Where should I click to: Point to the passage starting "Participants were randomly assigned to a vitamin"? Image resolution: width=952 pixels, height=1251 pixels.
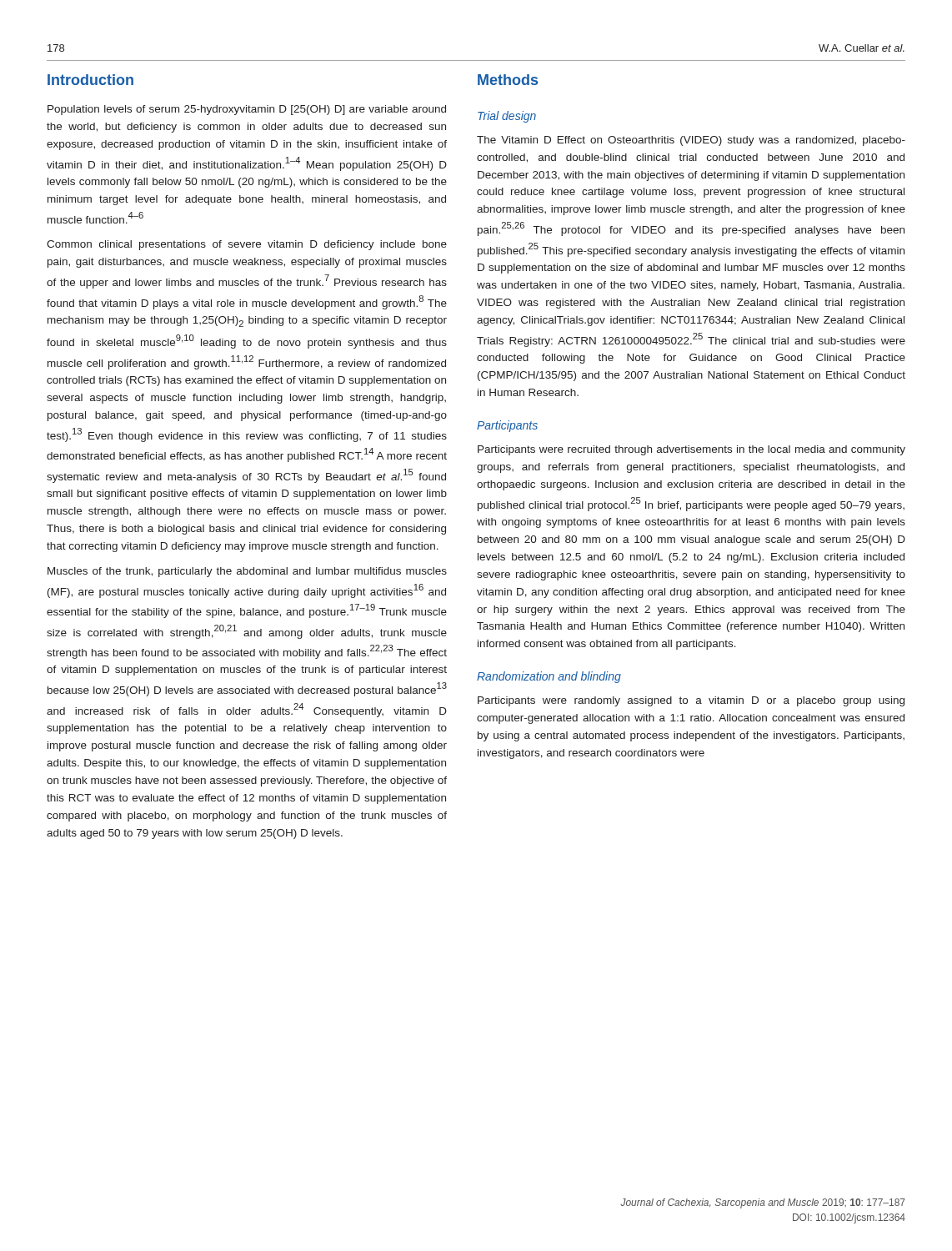pyautogui.click(x=691, y=727)
